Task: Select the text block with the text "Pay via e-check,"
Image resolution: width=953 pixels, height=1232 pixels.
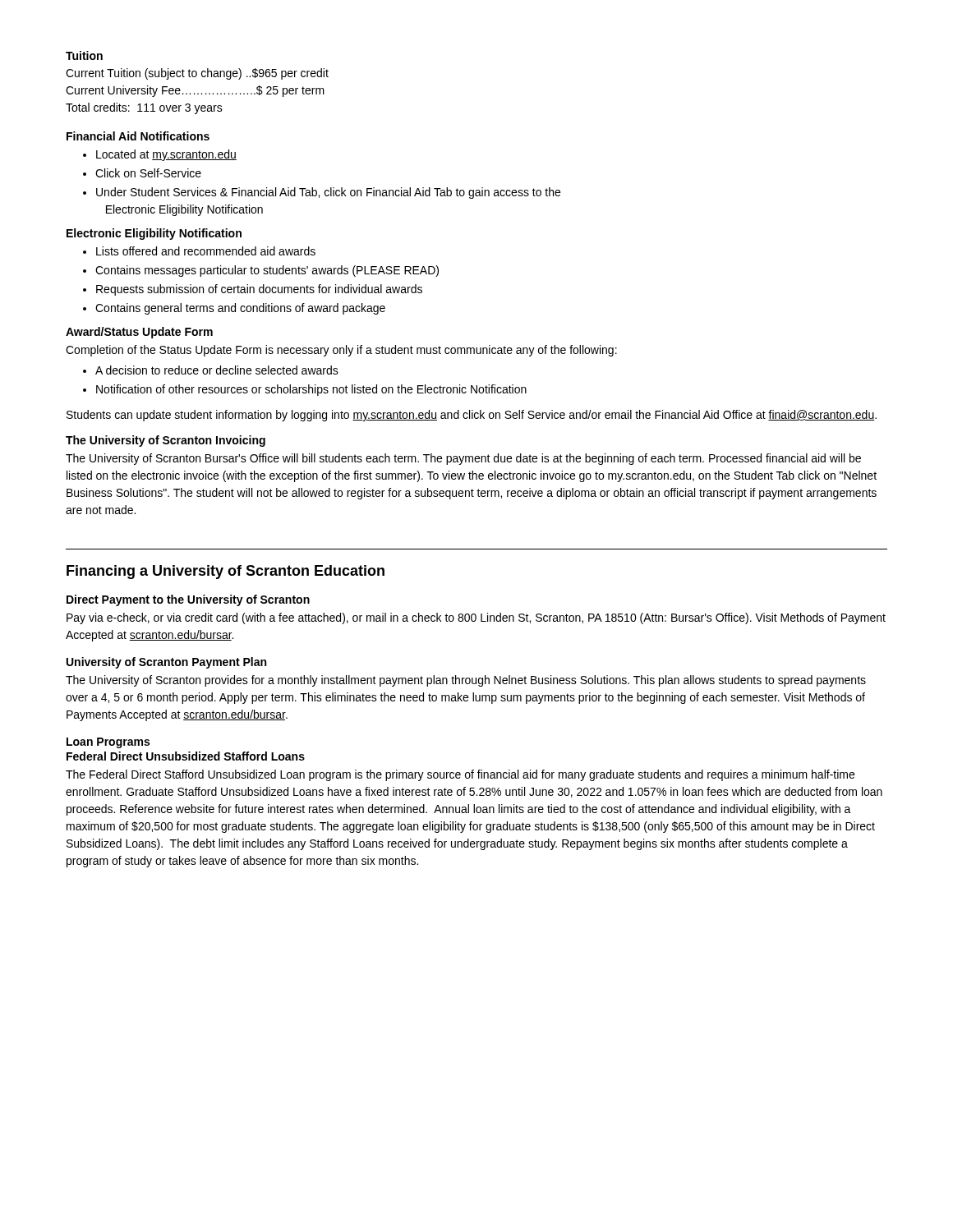Action: [476, 626]
